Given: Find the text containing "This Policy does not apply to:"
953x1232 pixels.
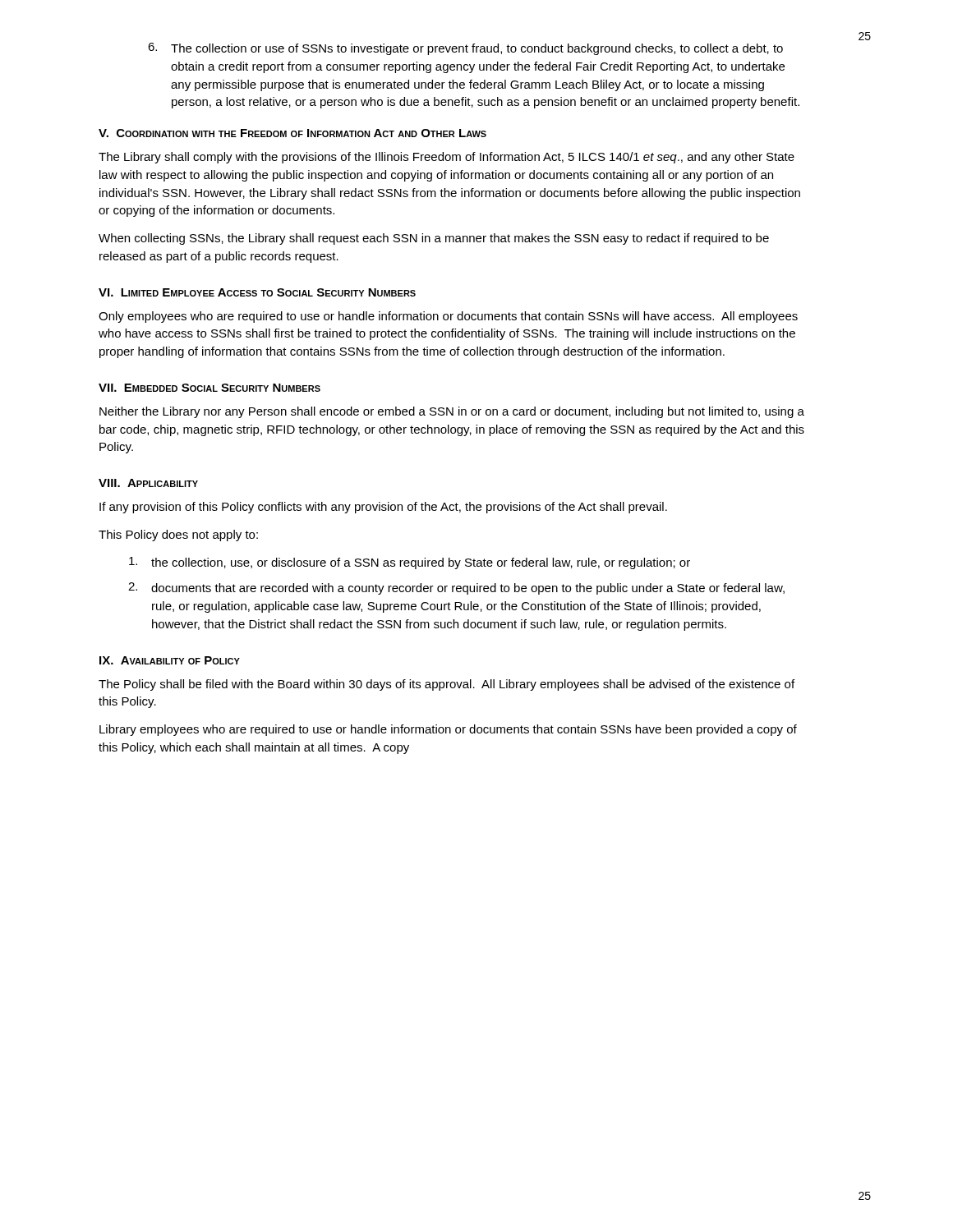Looking at the screenshot, I should click(179, 534).
